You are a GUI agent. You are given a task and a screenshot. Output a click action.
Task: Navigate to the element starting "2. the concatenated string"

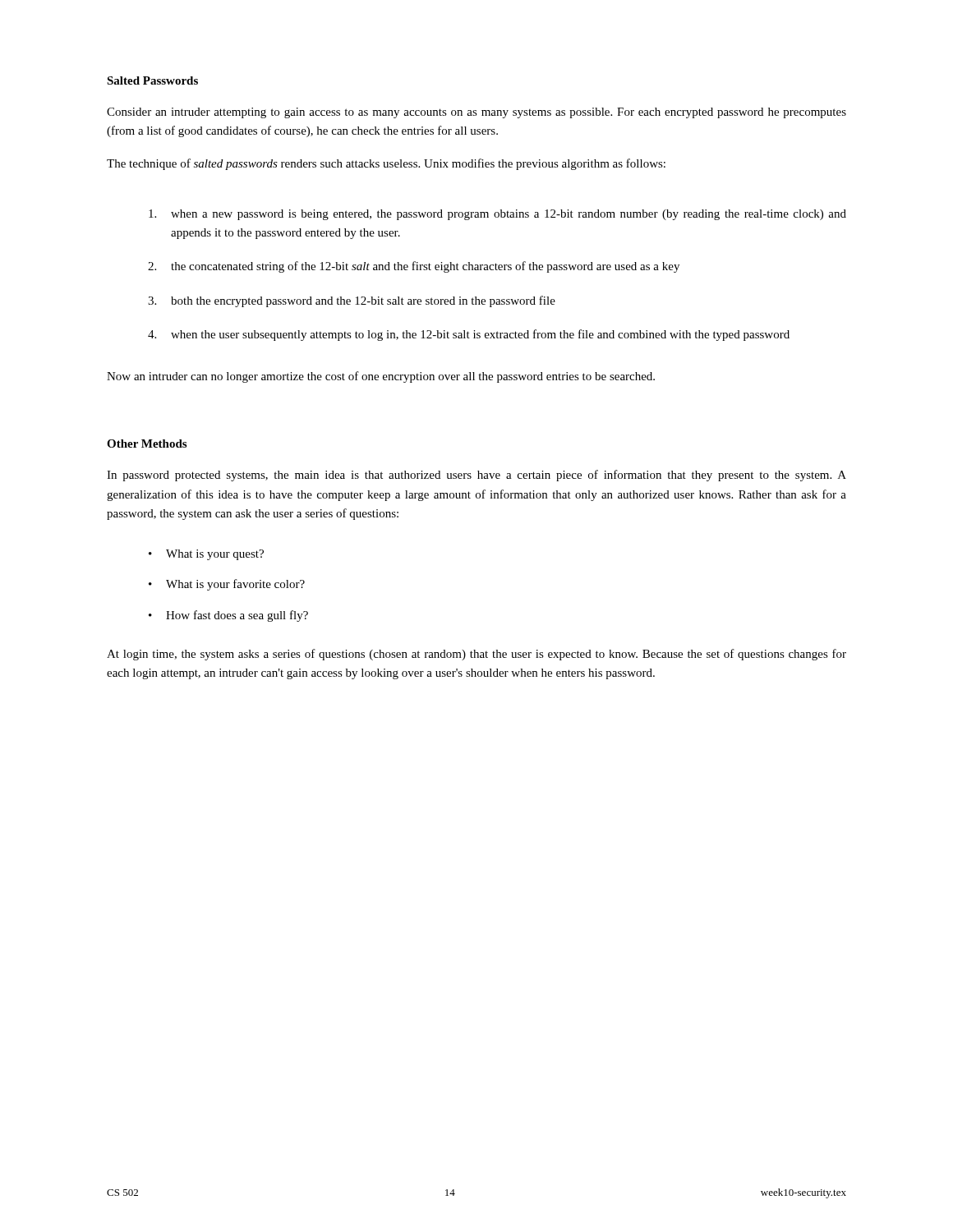click(x=414, y=267)
